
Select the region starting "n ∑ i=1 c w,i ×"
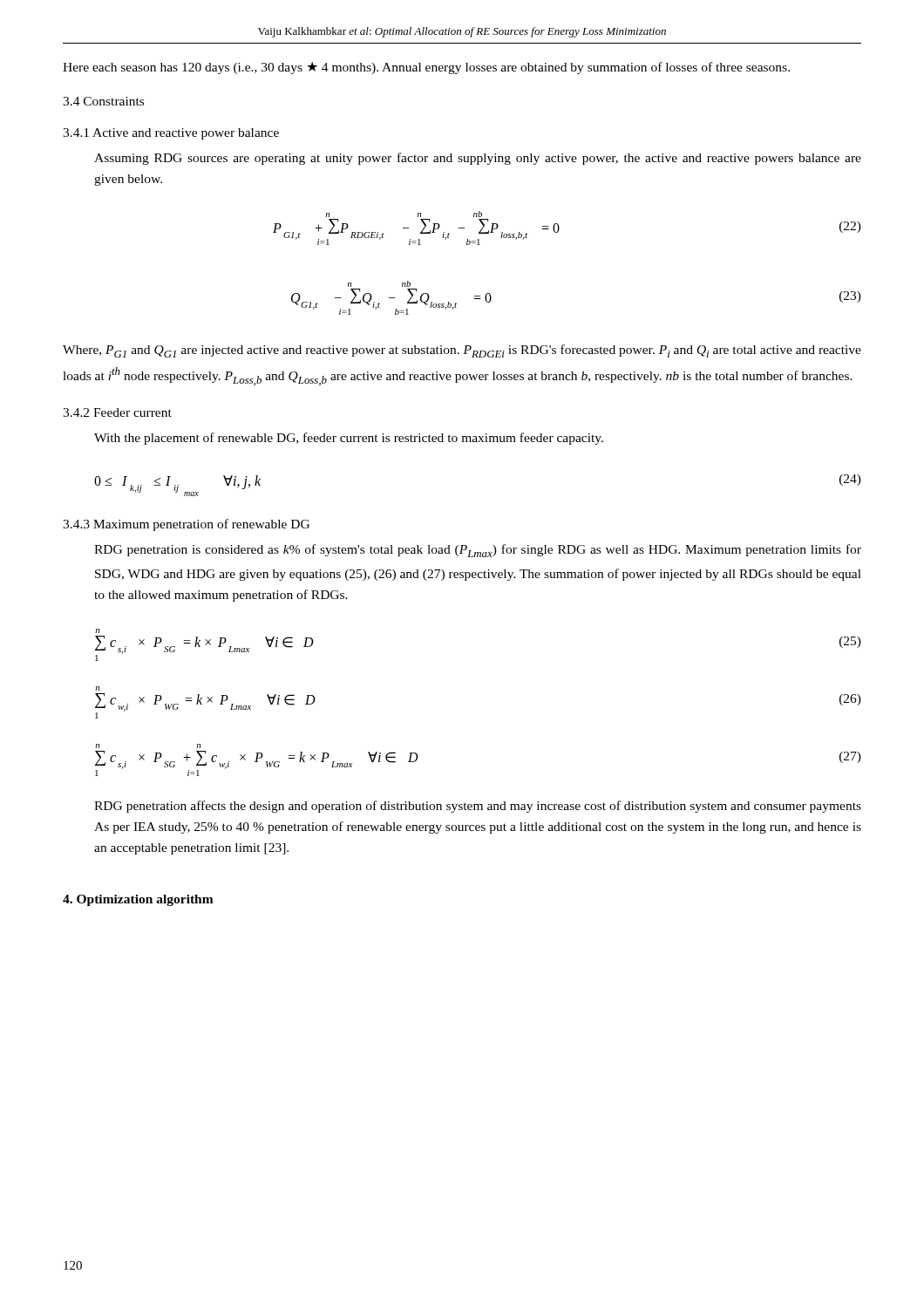(97, 688)
